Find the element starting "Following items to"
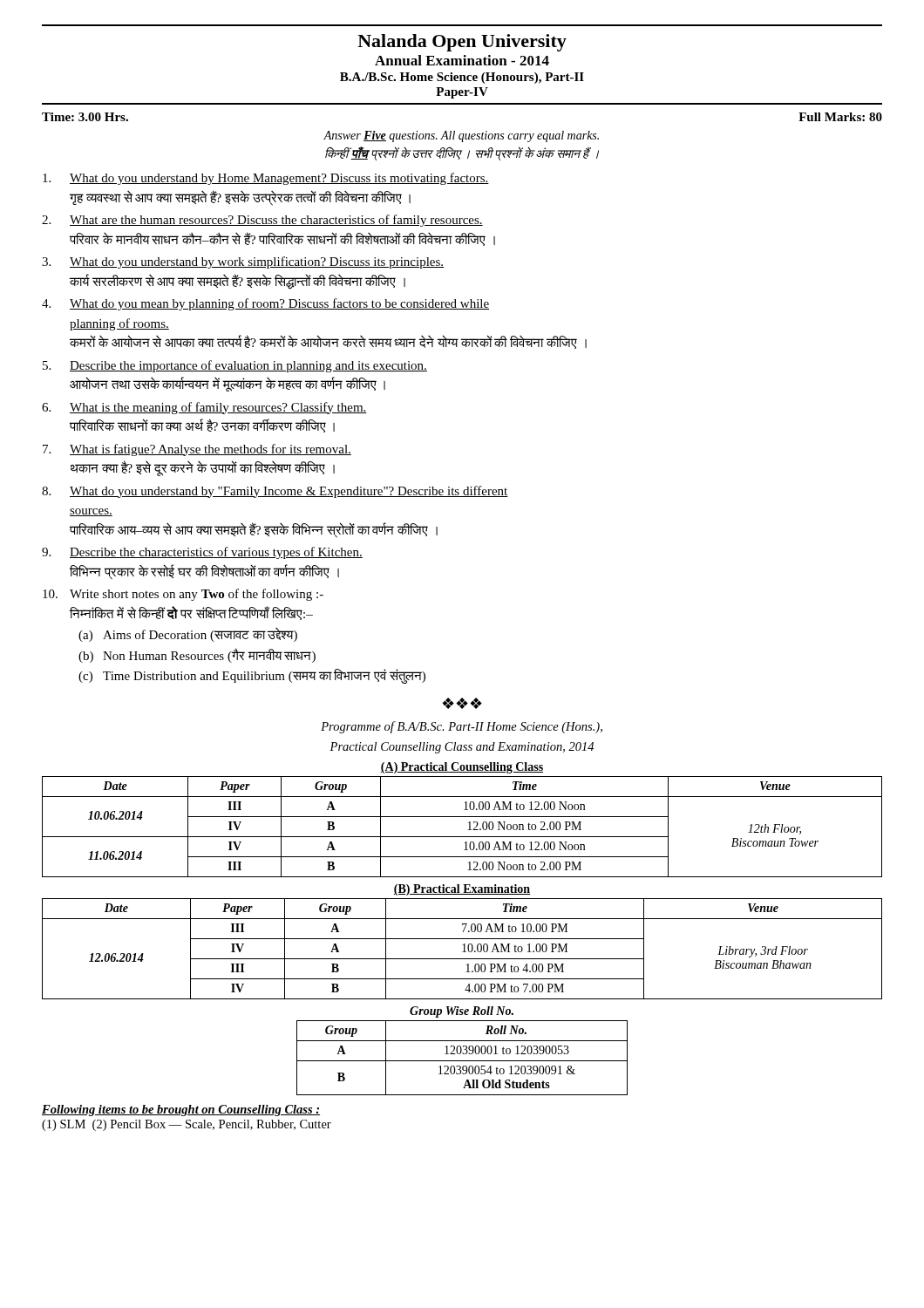Viewport: 924px width, 1308px height. point(186,1117)
